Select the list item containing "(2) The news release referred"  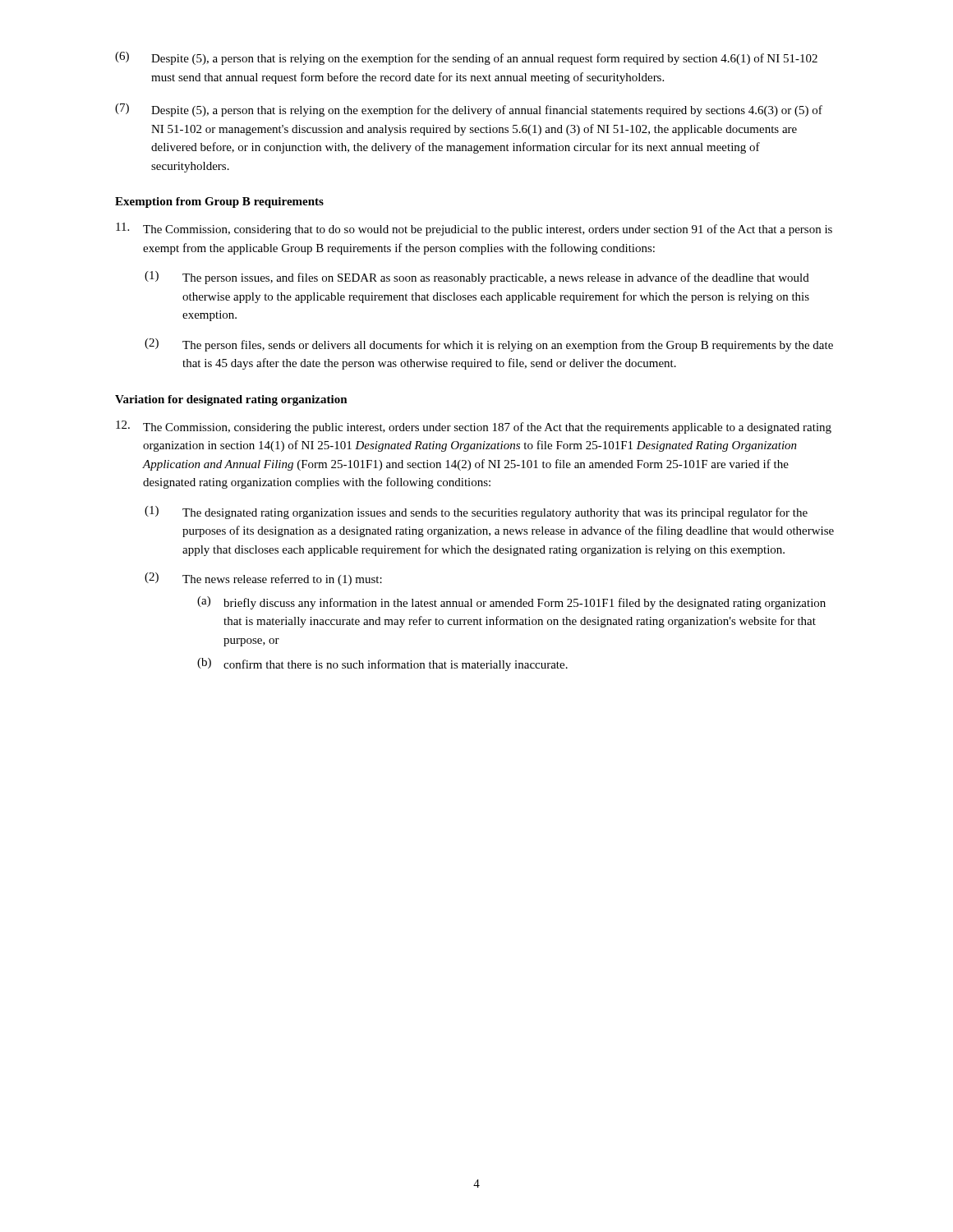pyautogui.click(x=263, y=579)
